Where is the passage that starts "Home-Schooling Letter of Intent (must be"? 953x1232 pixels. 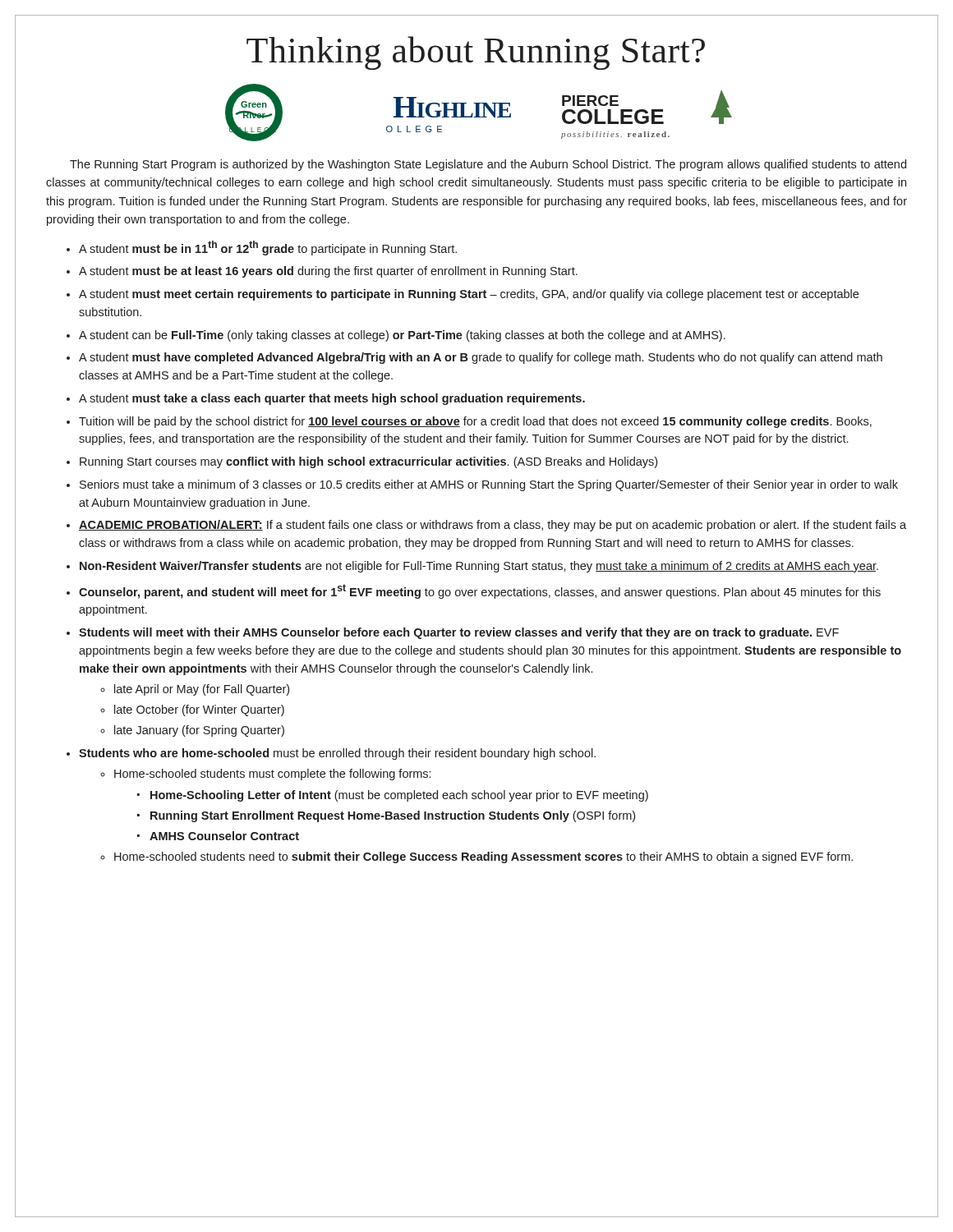pos(399,795)
